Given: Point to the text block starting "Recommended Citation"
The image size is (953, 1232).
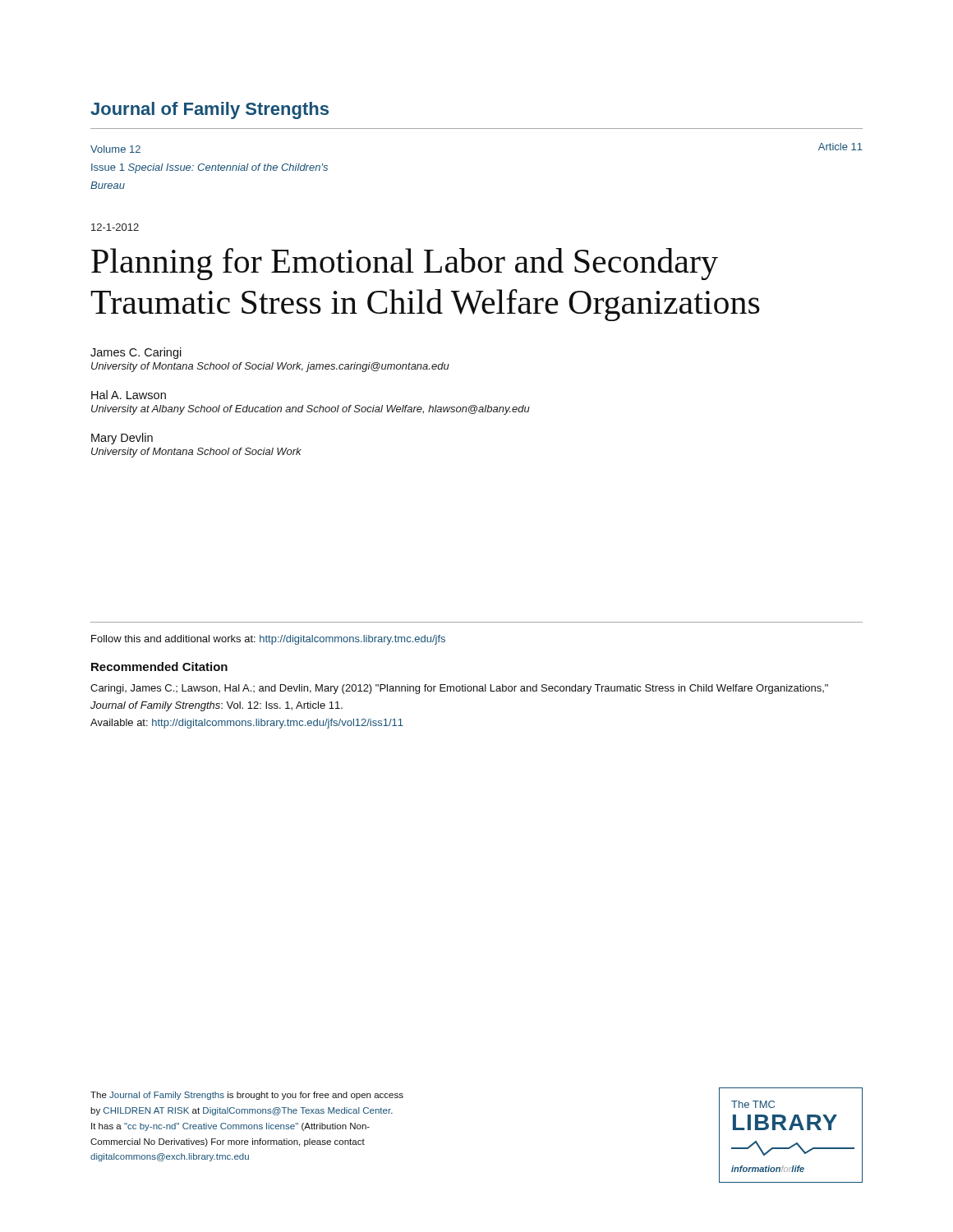Looking at the screenshot, I should 159,667.
